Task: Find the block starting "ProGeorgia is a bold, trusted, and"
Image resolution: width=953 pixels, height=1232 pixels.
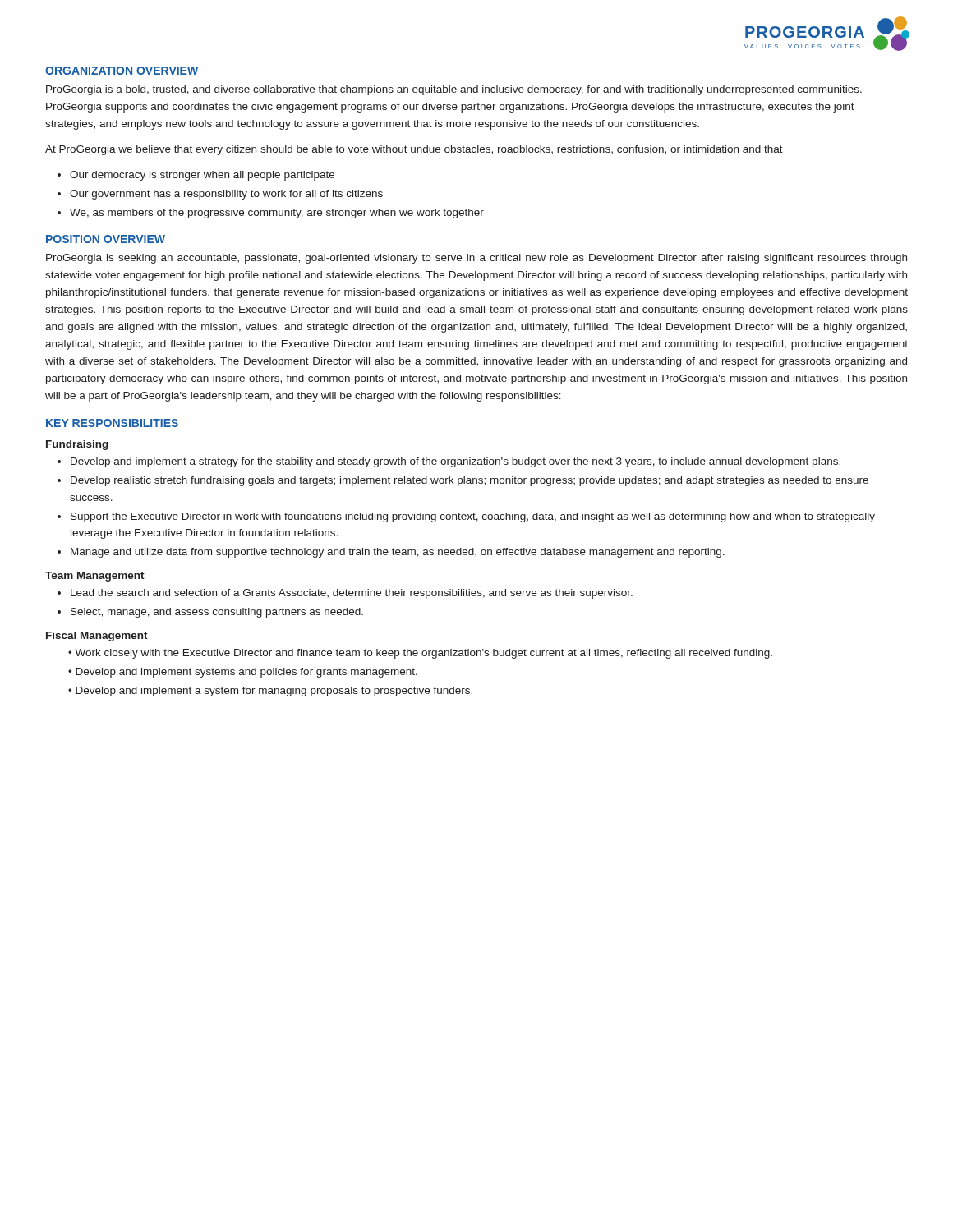Action: [x=454, y=106]
